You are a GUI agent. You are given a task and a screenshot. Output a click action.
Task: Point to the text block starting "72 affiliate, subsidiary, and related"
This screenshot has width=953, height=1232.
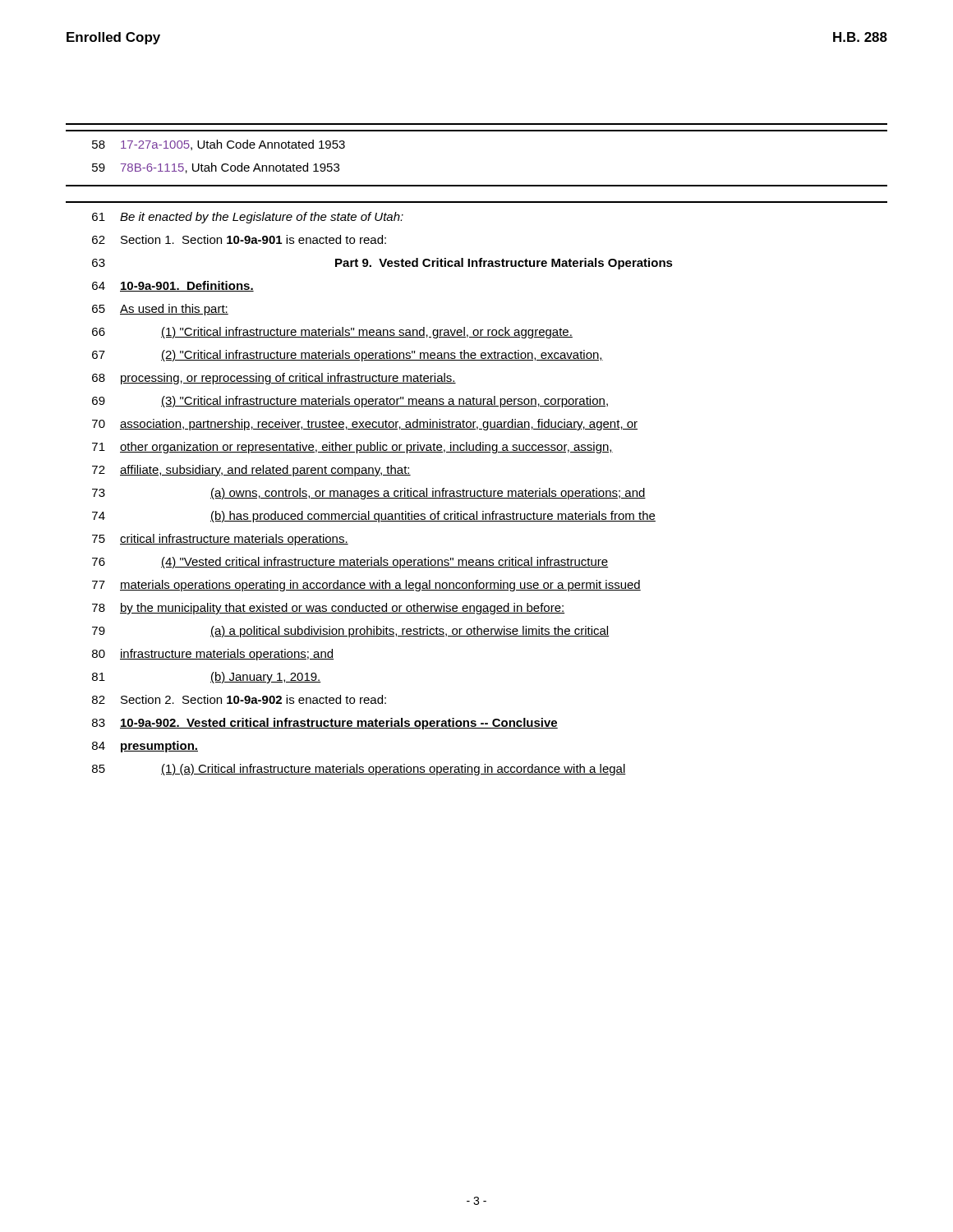[251, 471]
